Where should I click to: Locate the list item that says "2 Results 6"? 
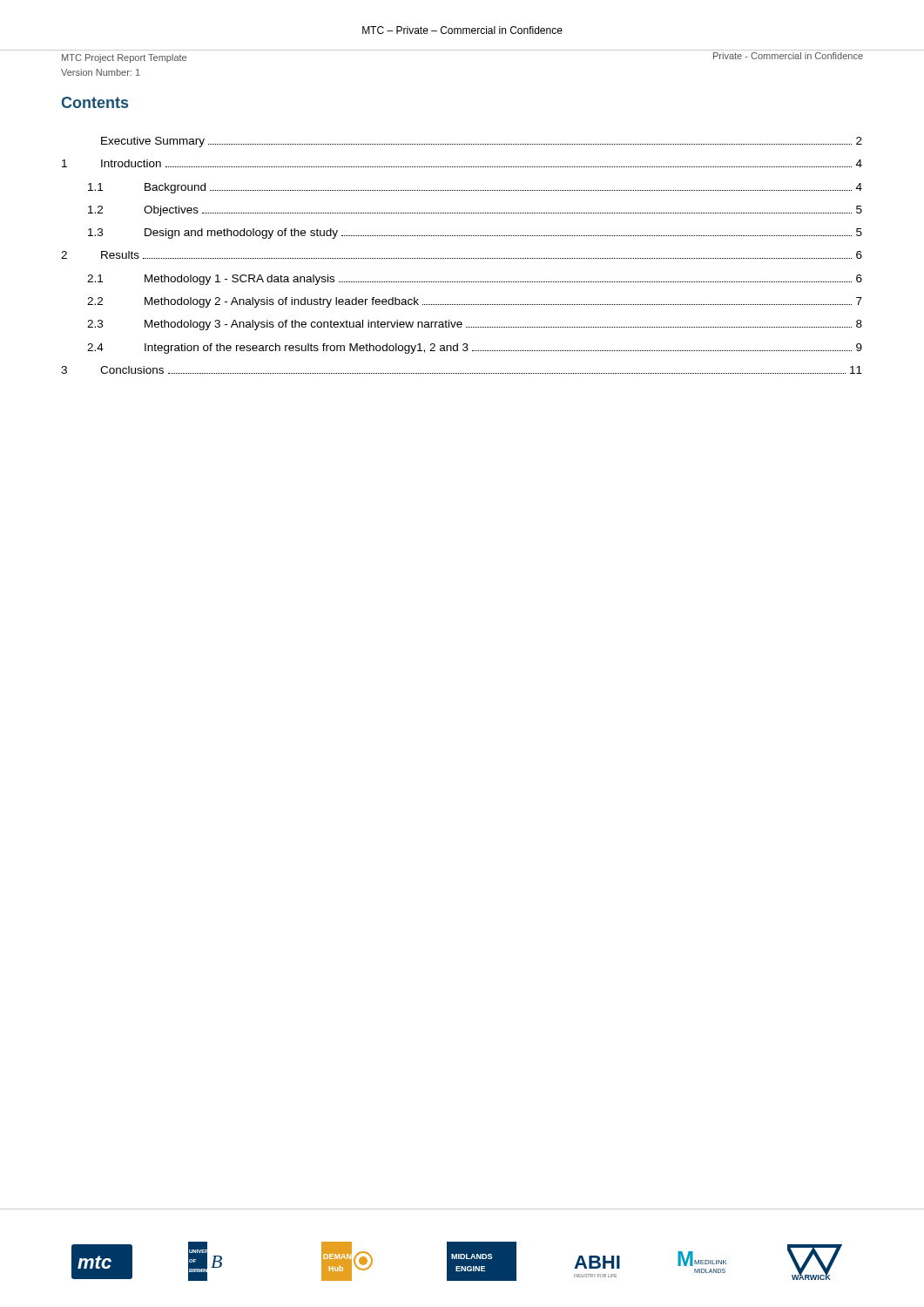coord(462,256)
